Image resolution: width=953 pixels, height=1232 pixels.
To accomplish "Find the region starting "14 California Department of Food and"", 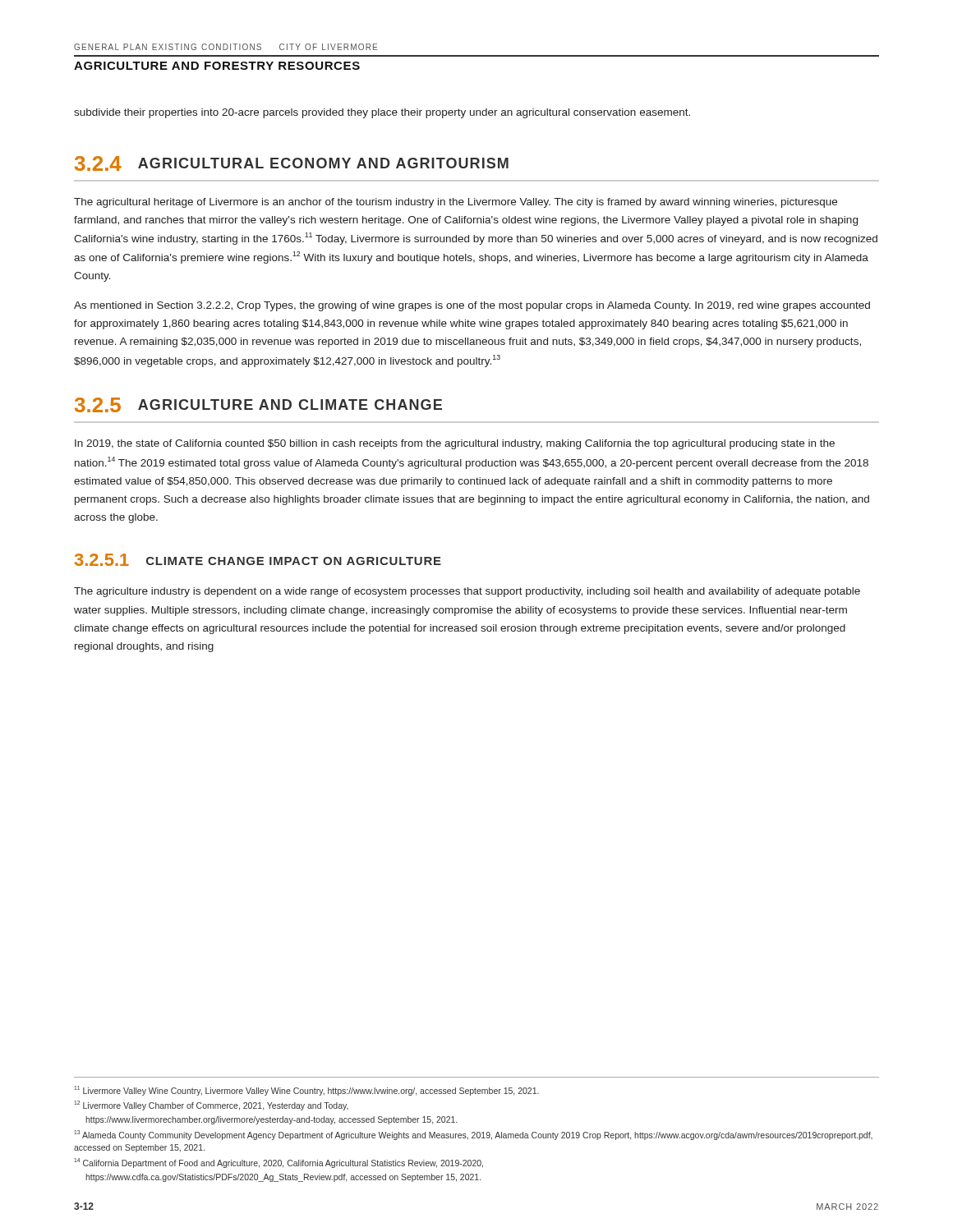I will 279,1162.
